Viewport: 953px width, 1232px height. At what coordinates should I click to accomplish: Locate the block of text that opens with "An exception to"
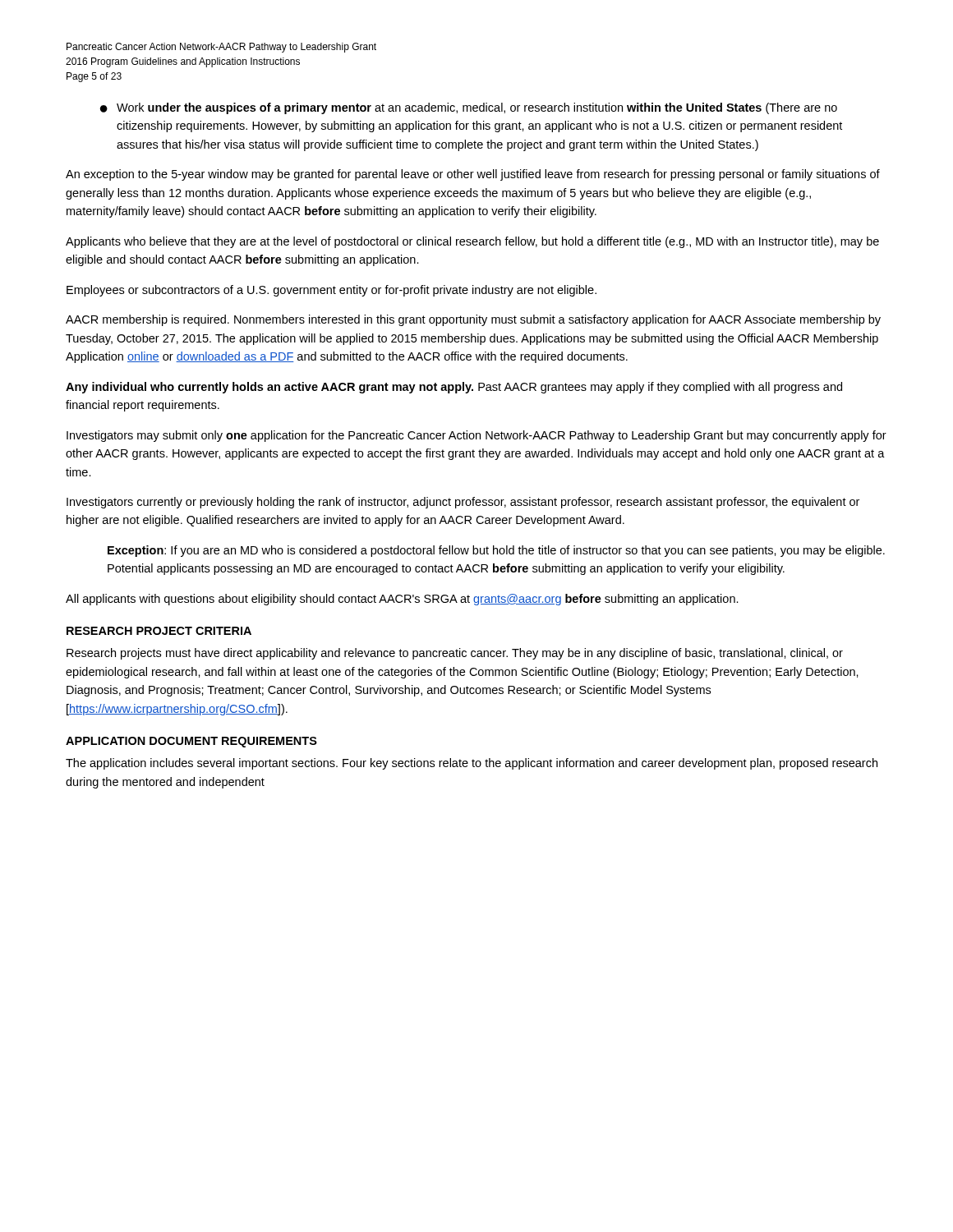click(x=473, y=193)
